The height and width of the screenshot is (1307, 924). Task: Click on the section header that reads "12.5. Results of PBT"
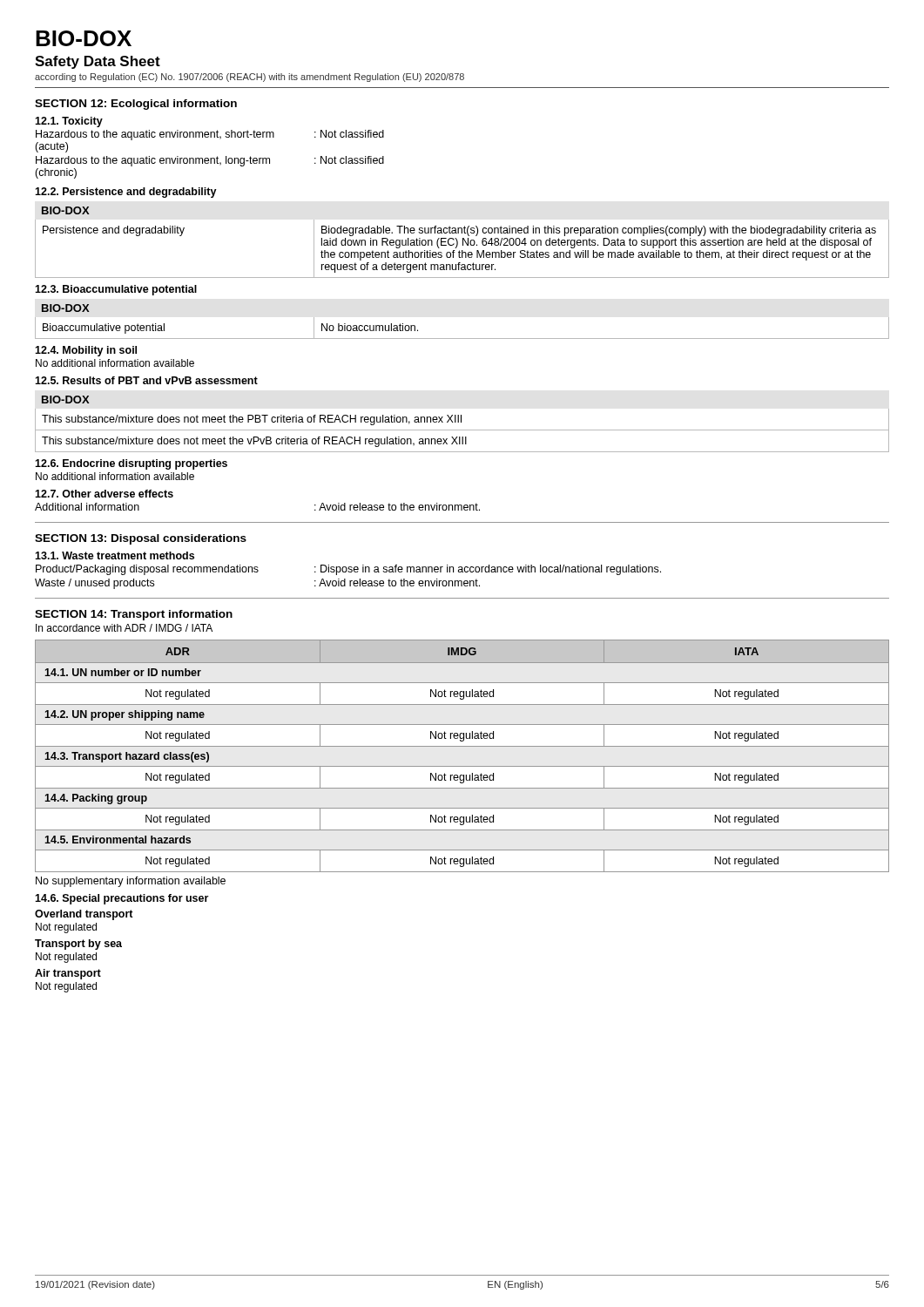(x=146, y=380)
